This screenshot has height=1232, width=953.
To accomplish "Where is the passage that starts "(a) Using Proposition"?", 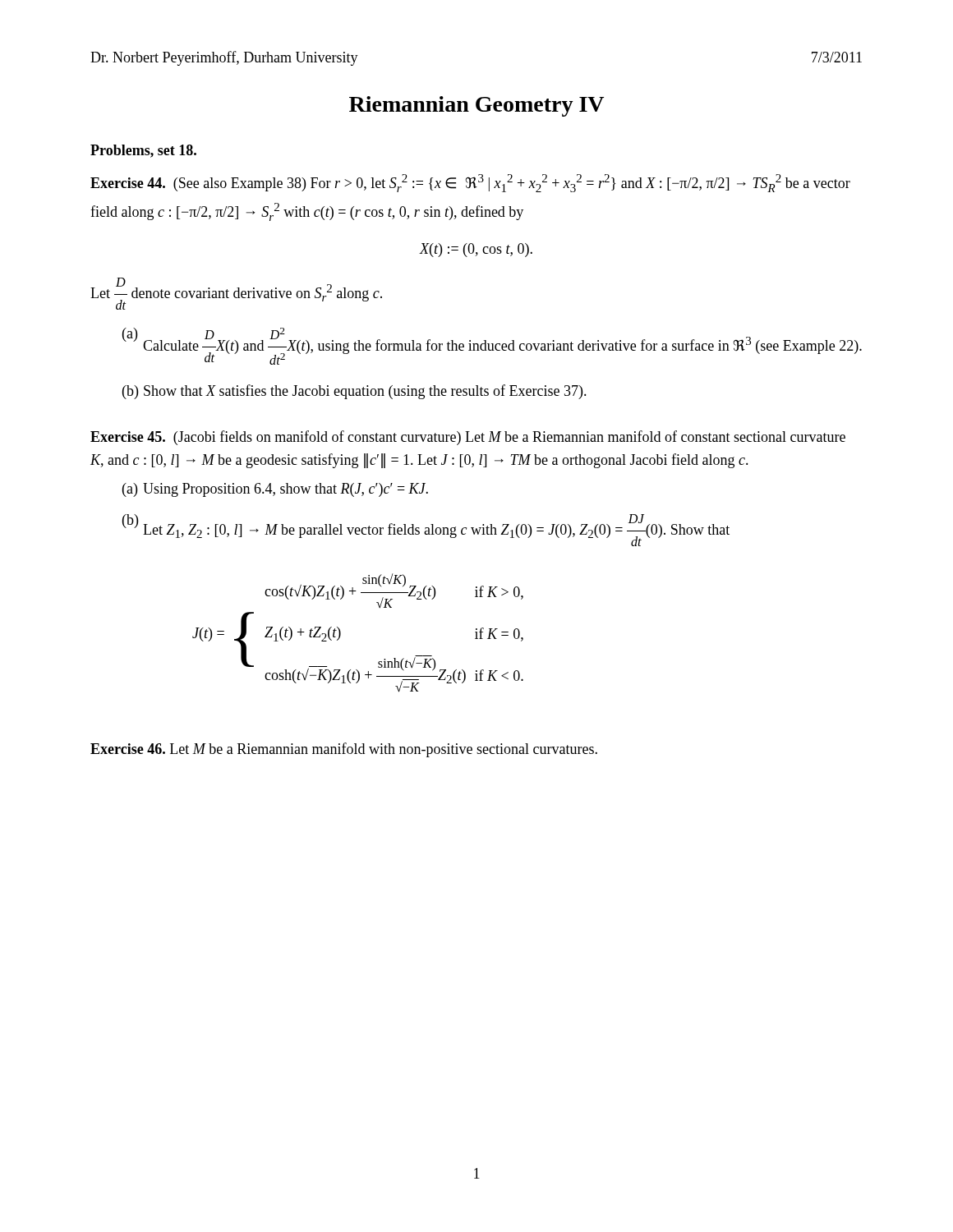I will (x=275, y=490).
